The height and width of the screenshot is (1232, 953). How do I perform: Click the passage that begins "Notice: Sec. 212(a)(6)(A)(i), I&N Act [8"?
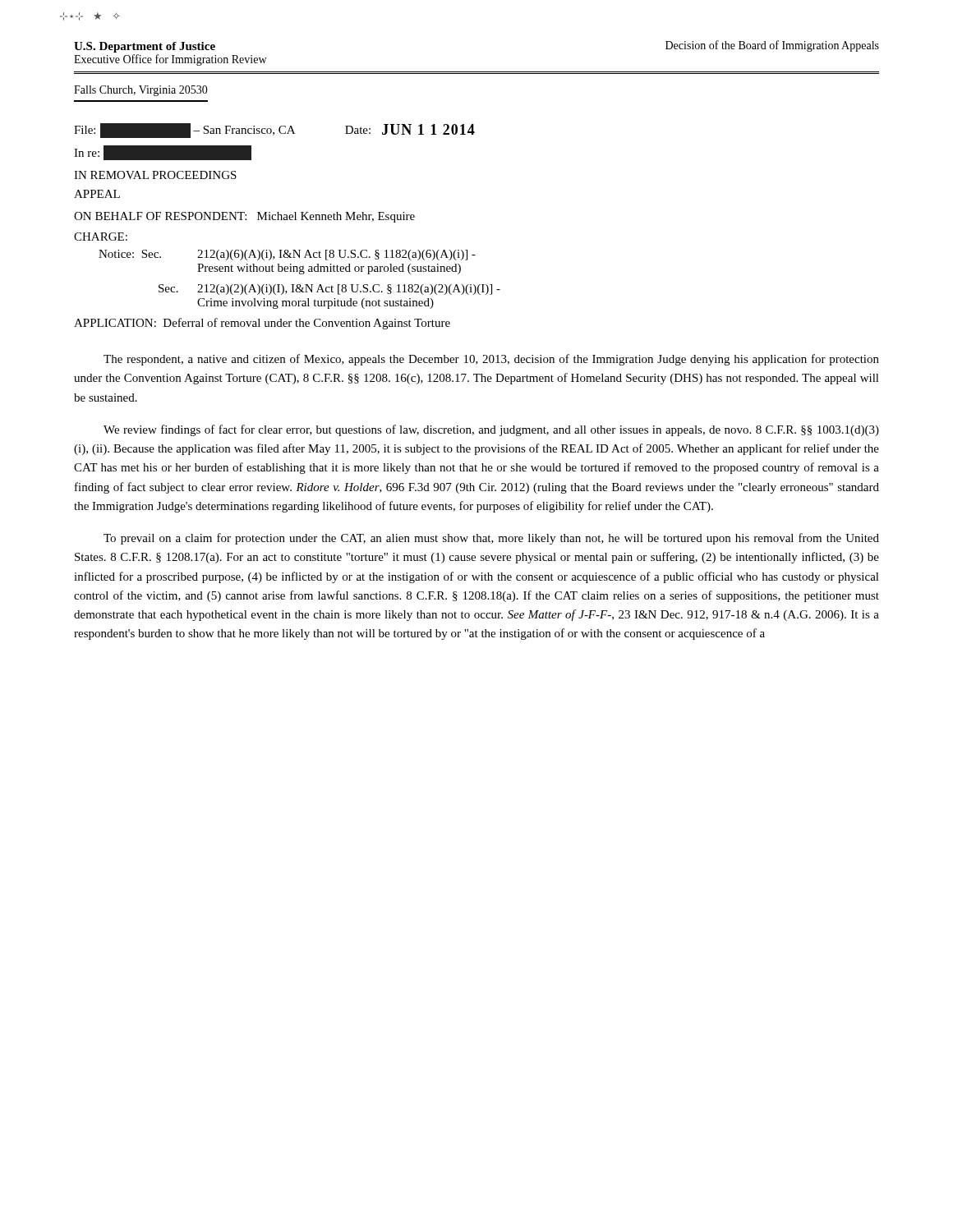(287, 255)
